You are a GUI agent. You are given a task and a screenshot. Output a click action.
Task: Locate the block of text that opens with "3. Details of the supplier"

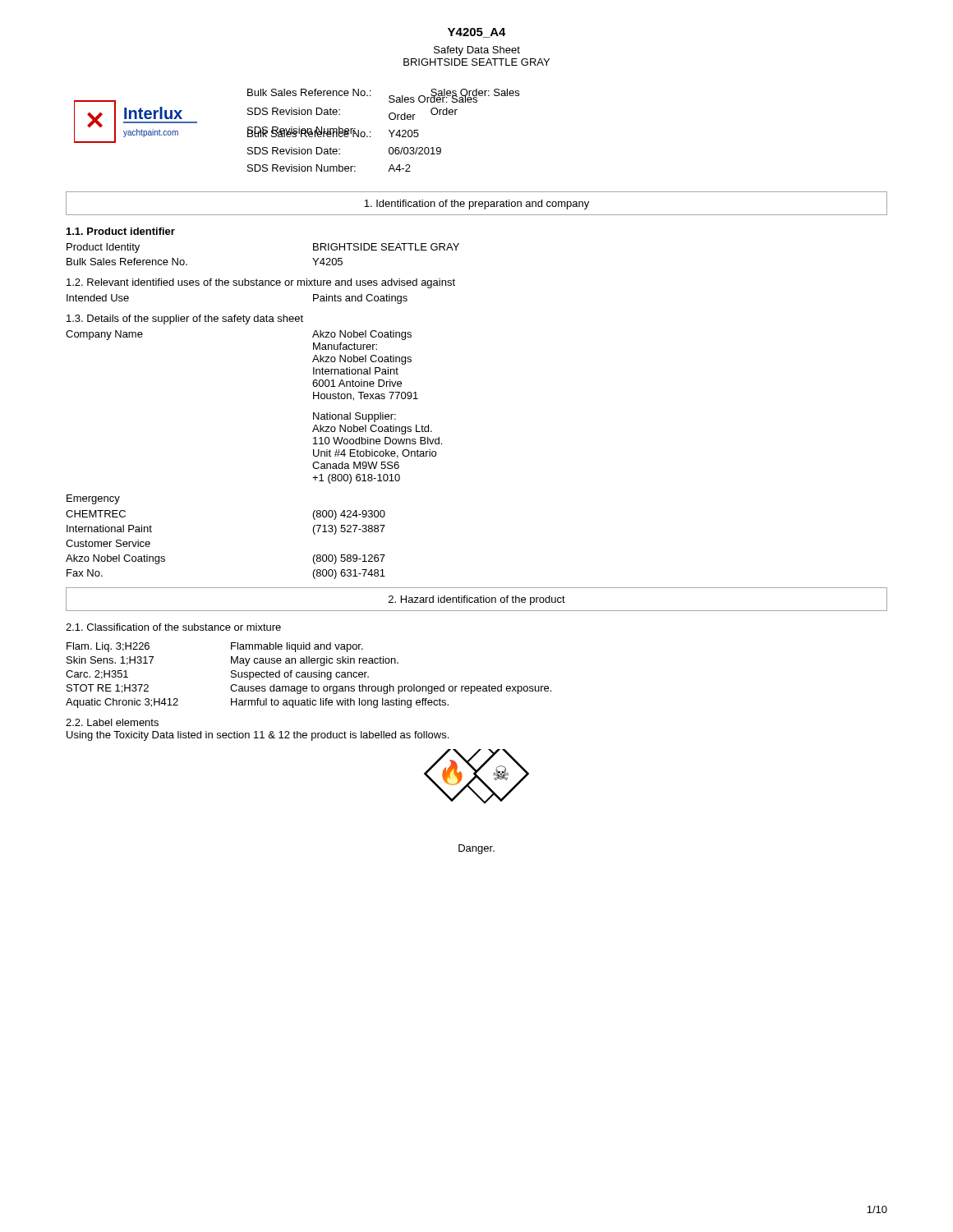(185, 319)
